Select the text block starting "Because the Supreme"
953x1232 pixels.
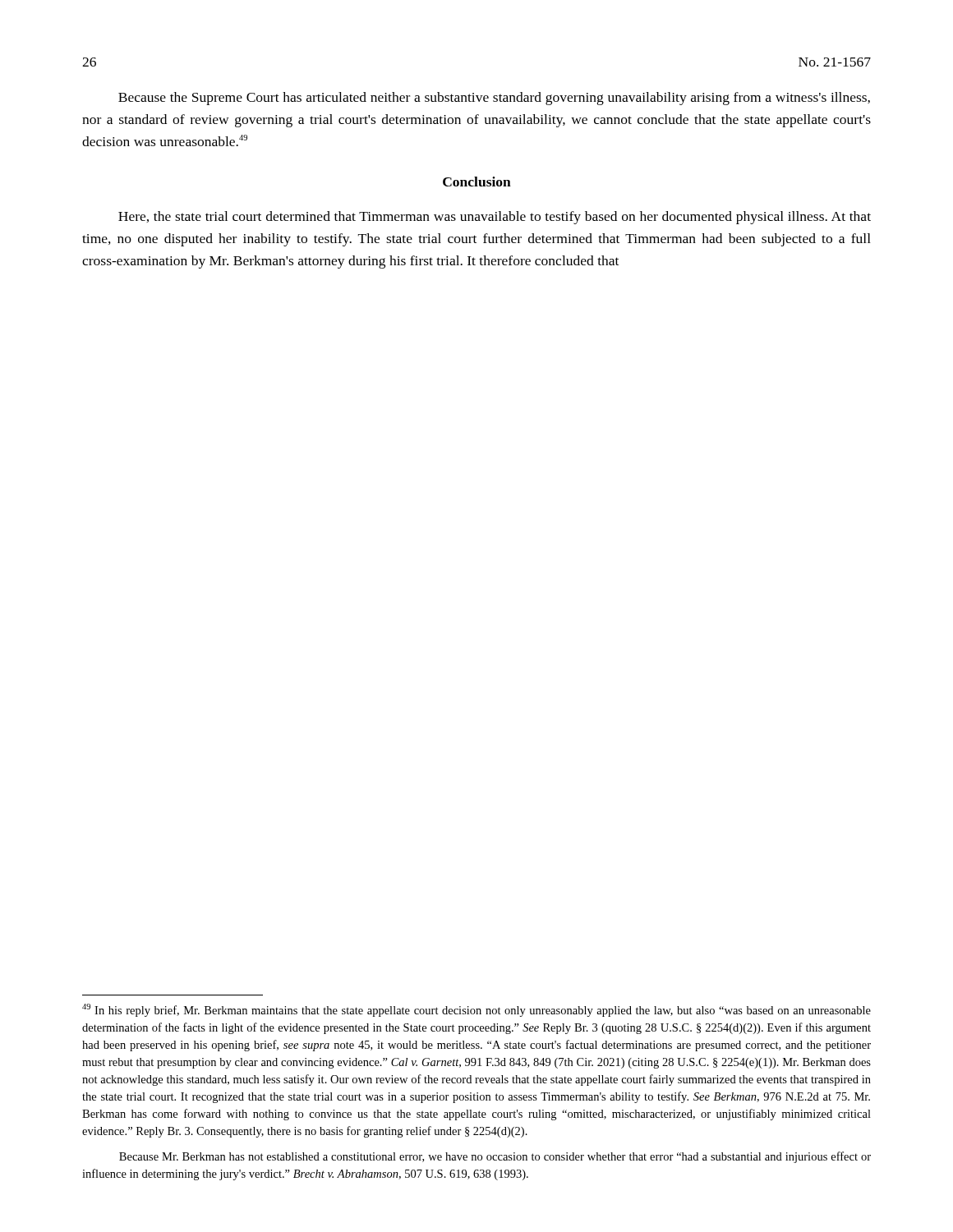click(476, 120)
